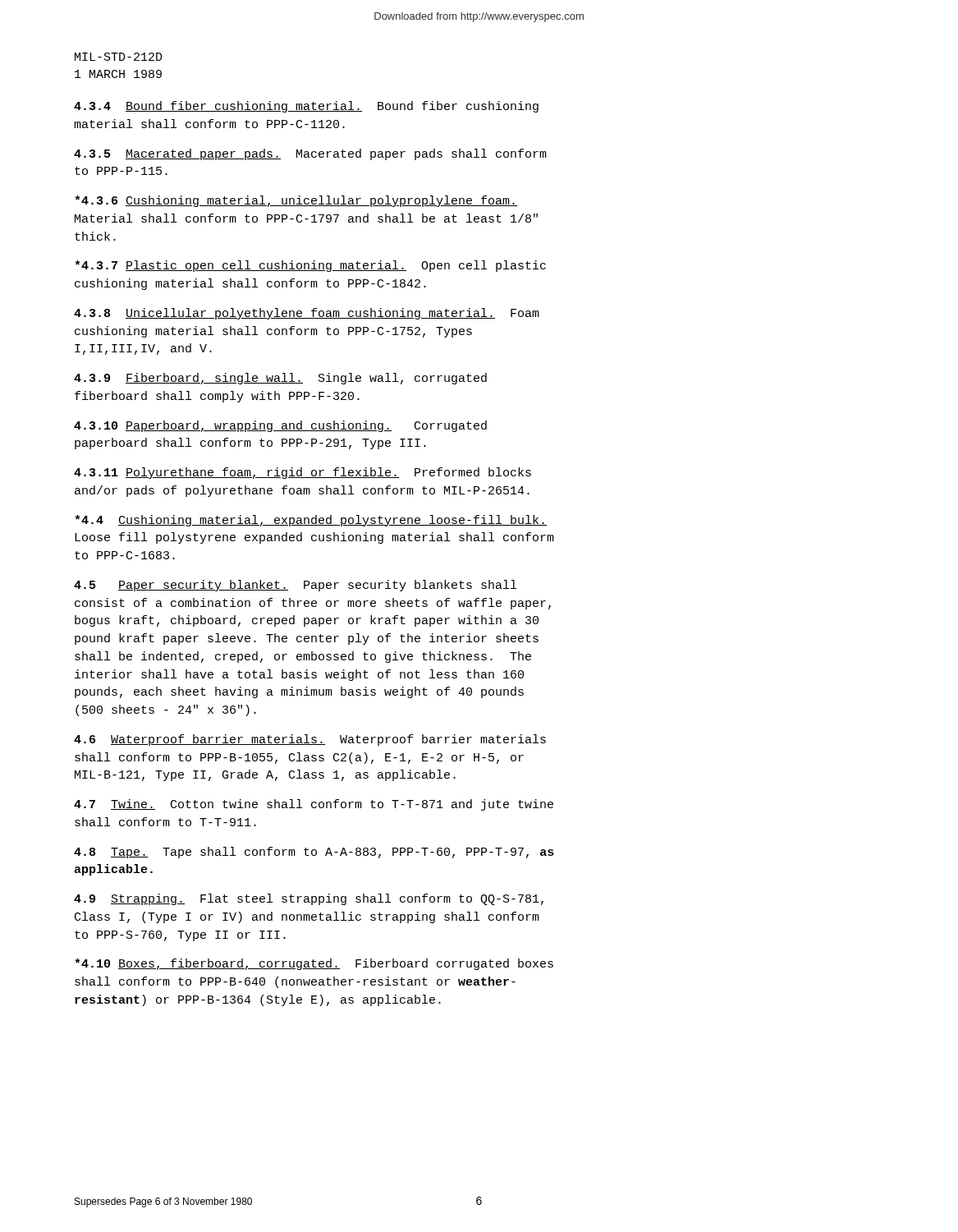Click the passage that begins "3.11 Polyurethane foam, rigid or flexible. Preformed"

(303, 482)
